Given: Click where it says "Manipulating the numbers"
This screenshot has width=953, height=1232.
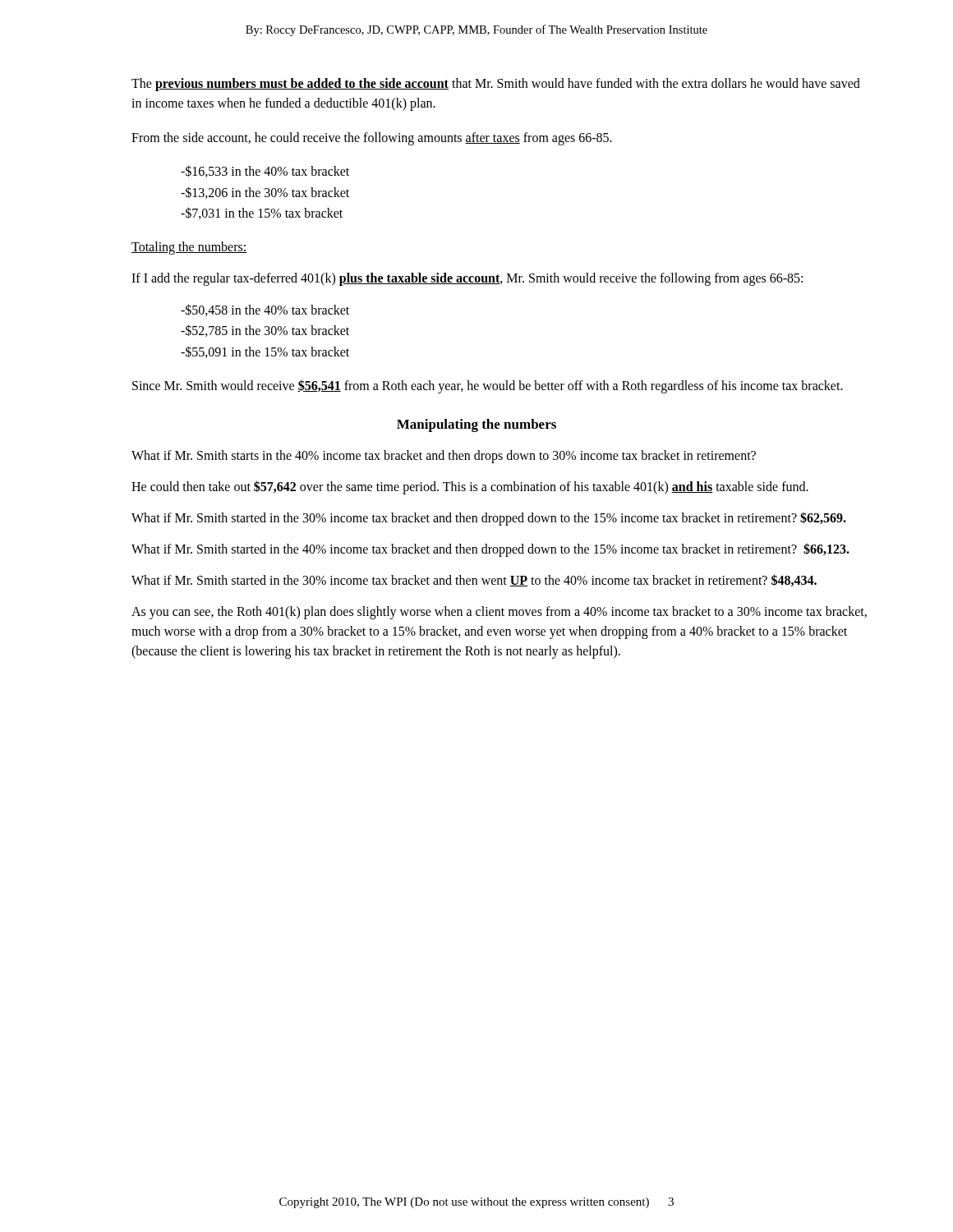Looking at the screenshot, I should [476, 424].
